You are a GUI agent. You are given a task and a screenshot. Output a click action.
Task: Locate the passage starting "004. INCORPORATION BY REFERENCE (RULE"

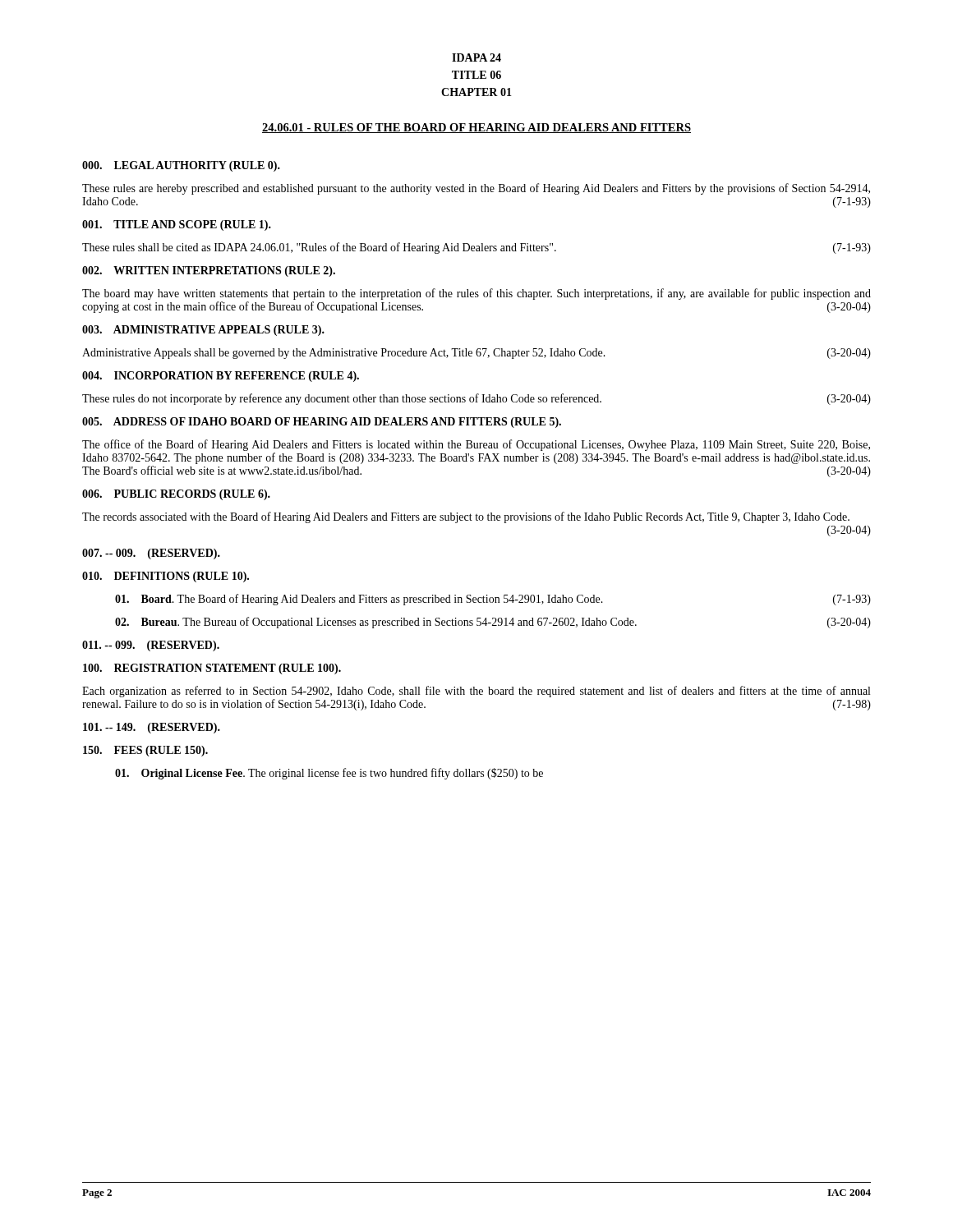pyautogui.click(x=221, y=377)
